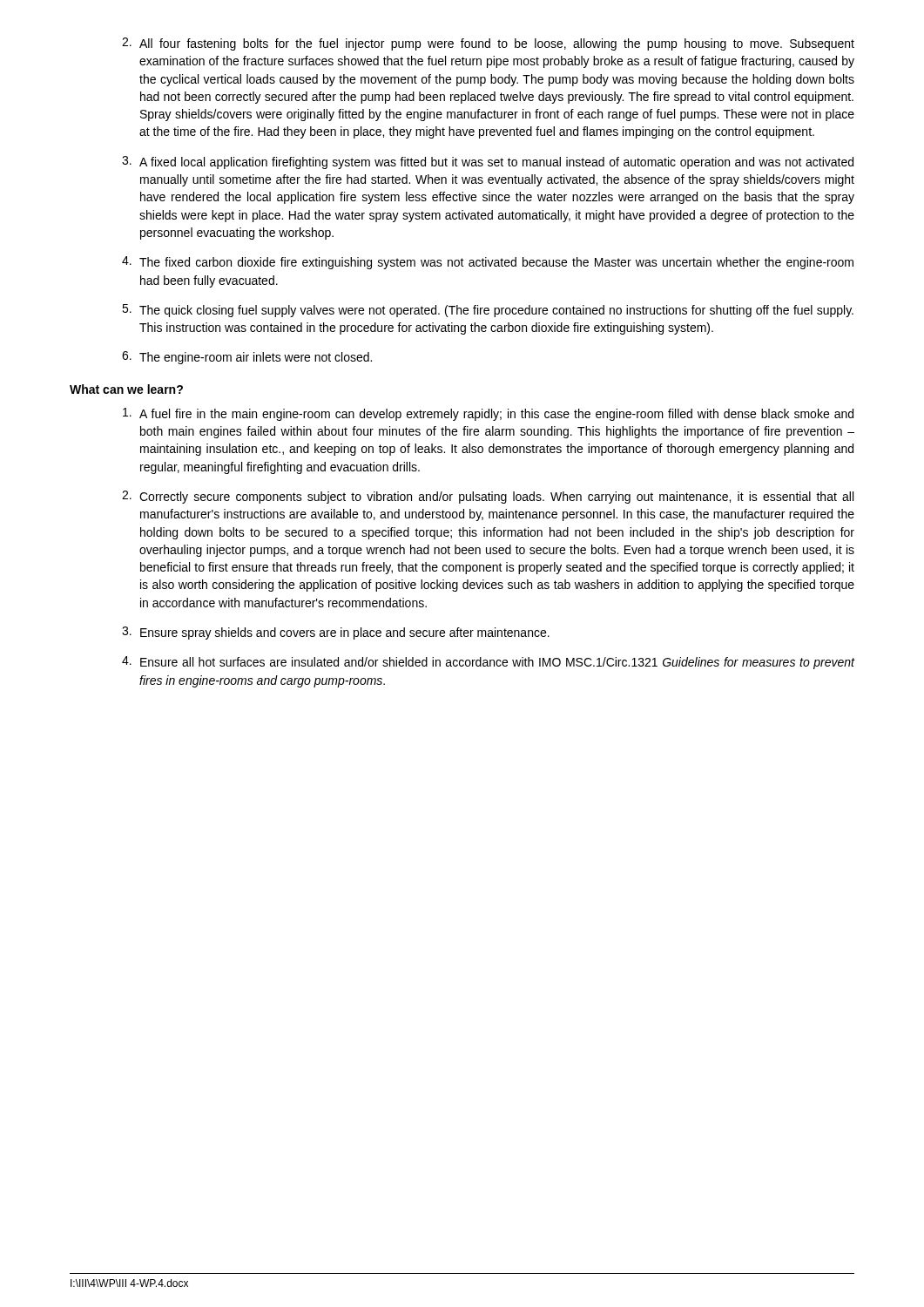Find the block on this page that starts "3. A fixed"
The width and height of the screenshot is (924, 1307).
tap(462, 197)
